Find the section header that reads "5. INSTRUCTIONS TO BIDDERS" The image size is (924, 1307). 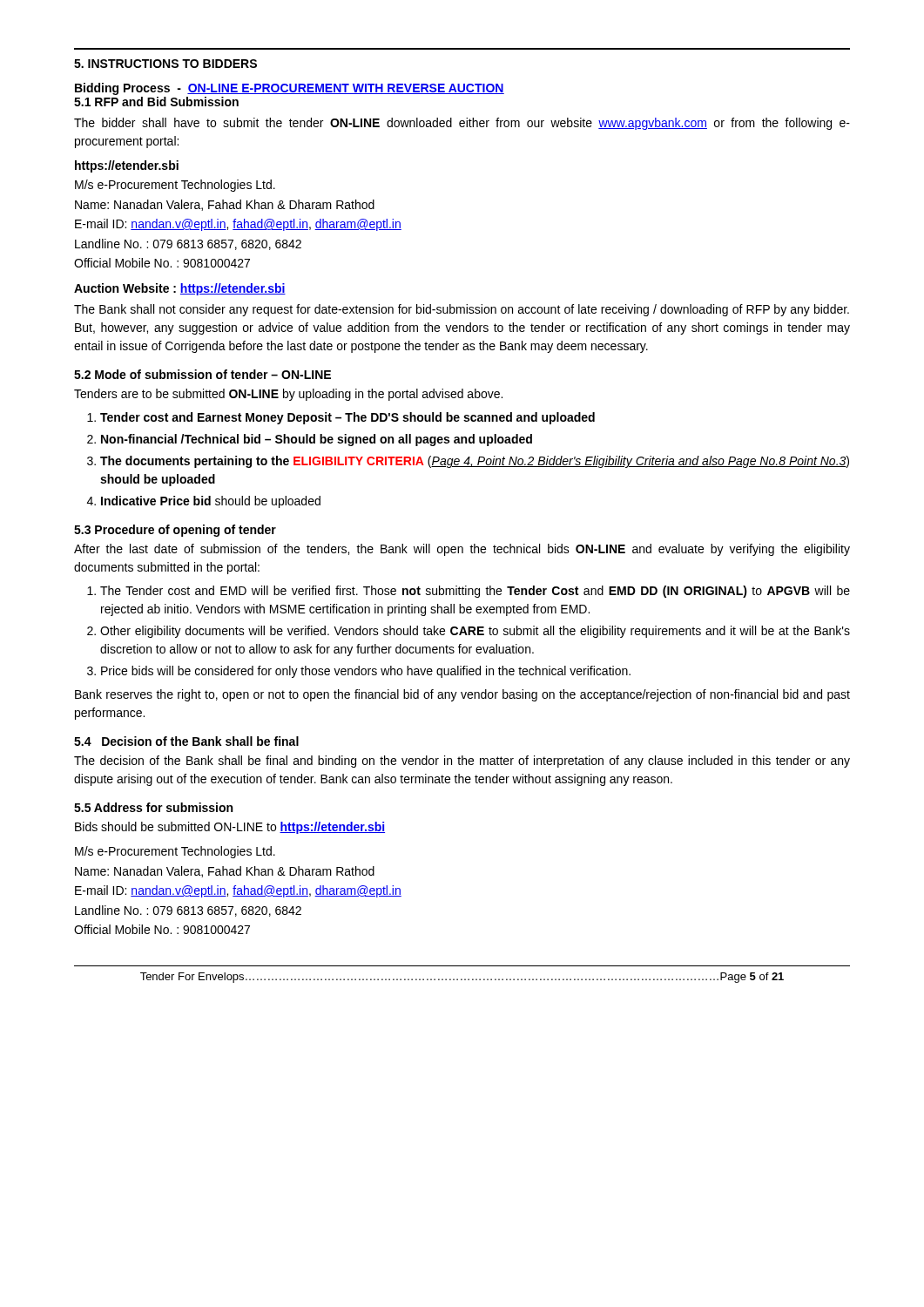coord(166,64)
